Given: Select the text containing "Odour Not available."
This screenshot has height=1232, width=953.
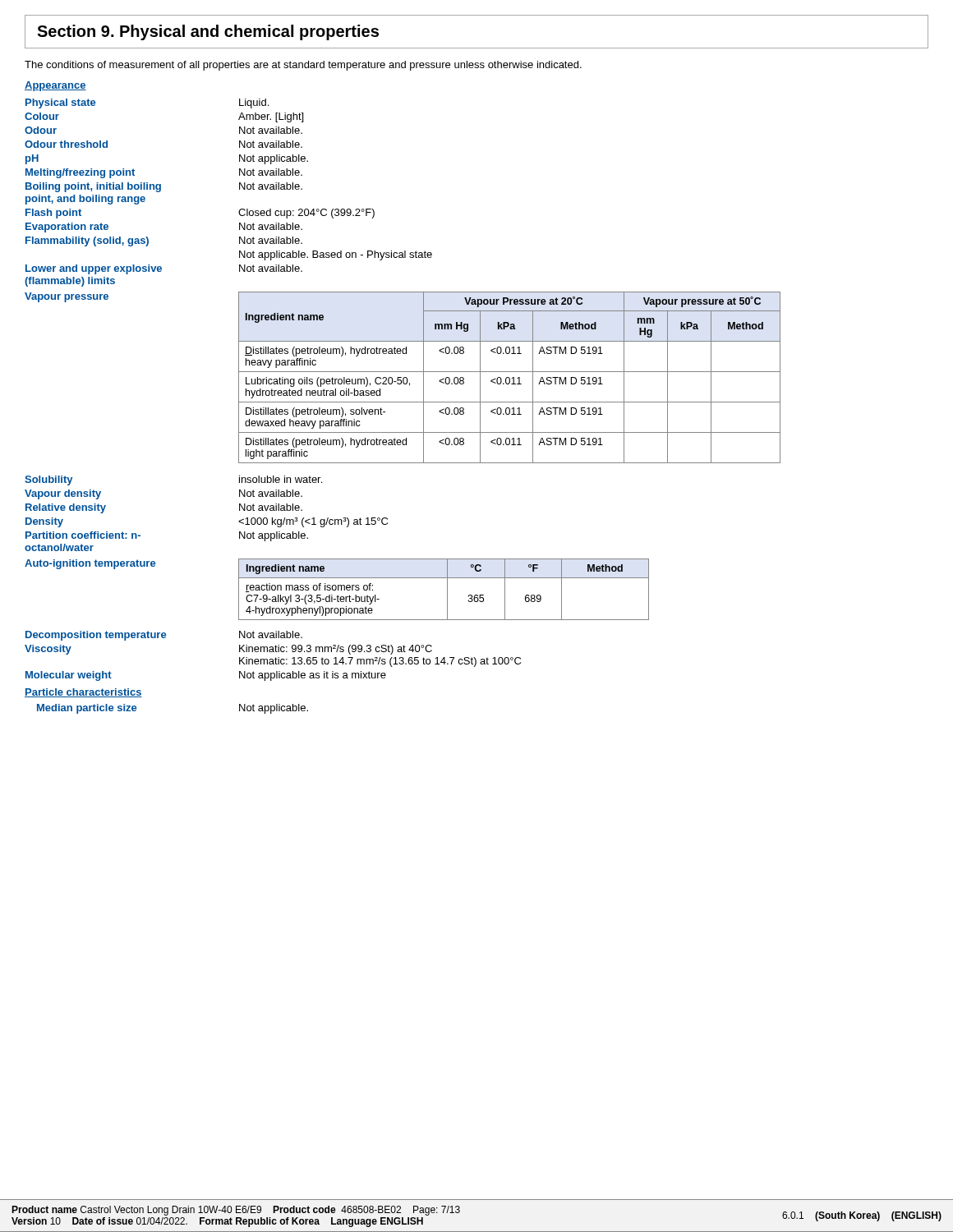Looking at the screenshot, I should [42, 129].
